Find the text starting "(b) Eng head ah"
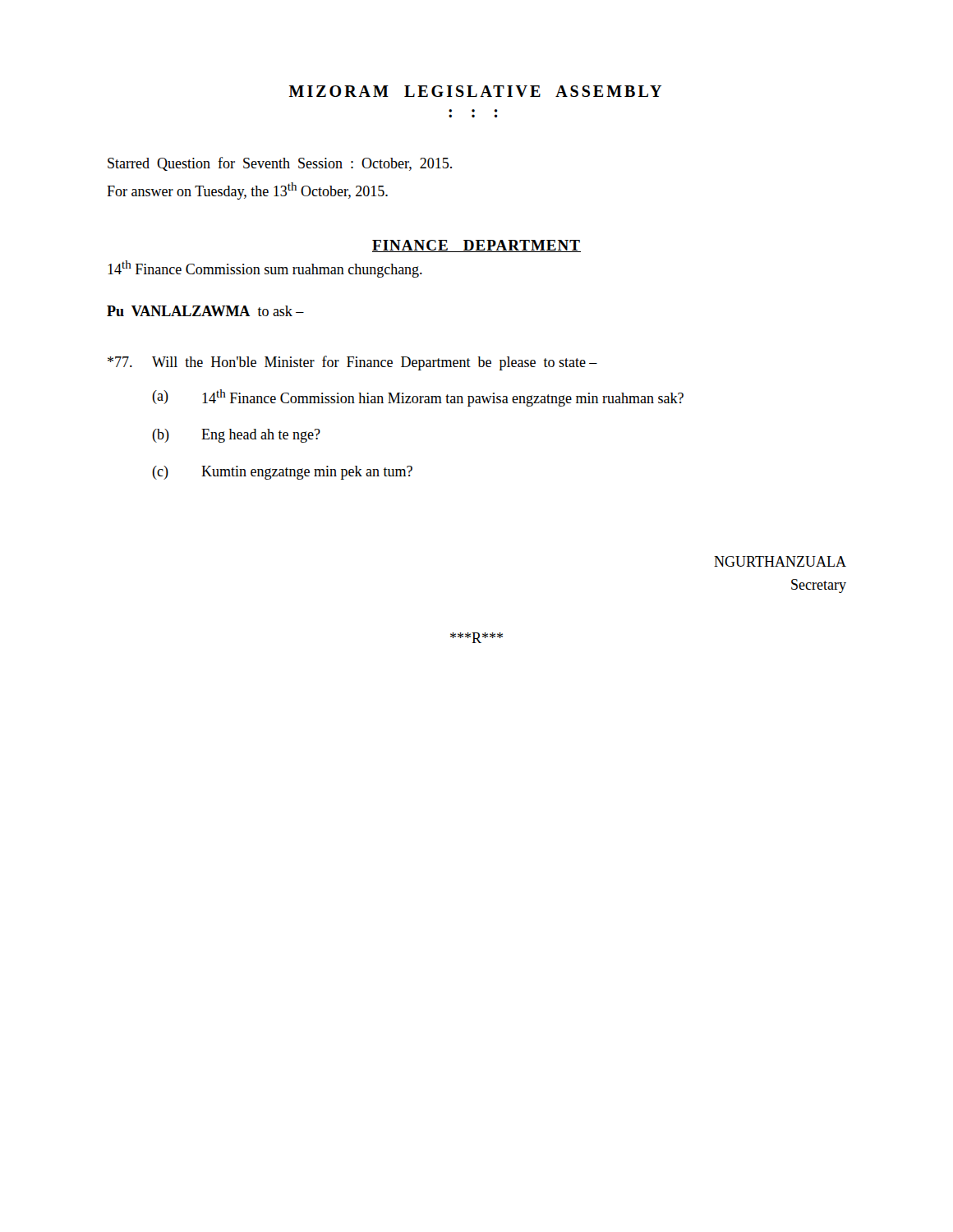Screen dimensions: 1232x953 [x=236, y=436]
